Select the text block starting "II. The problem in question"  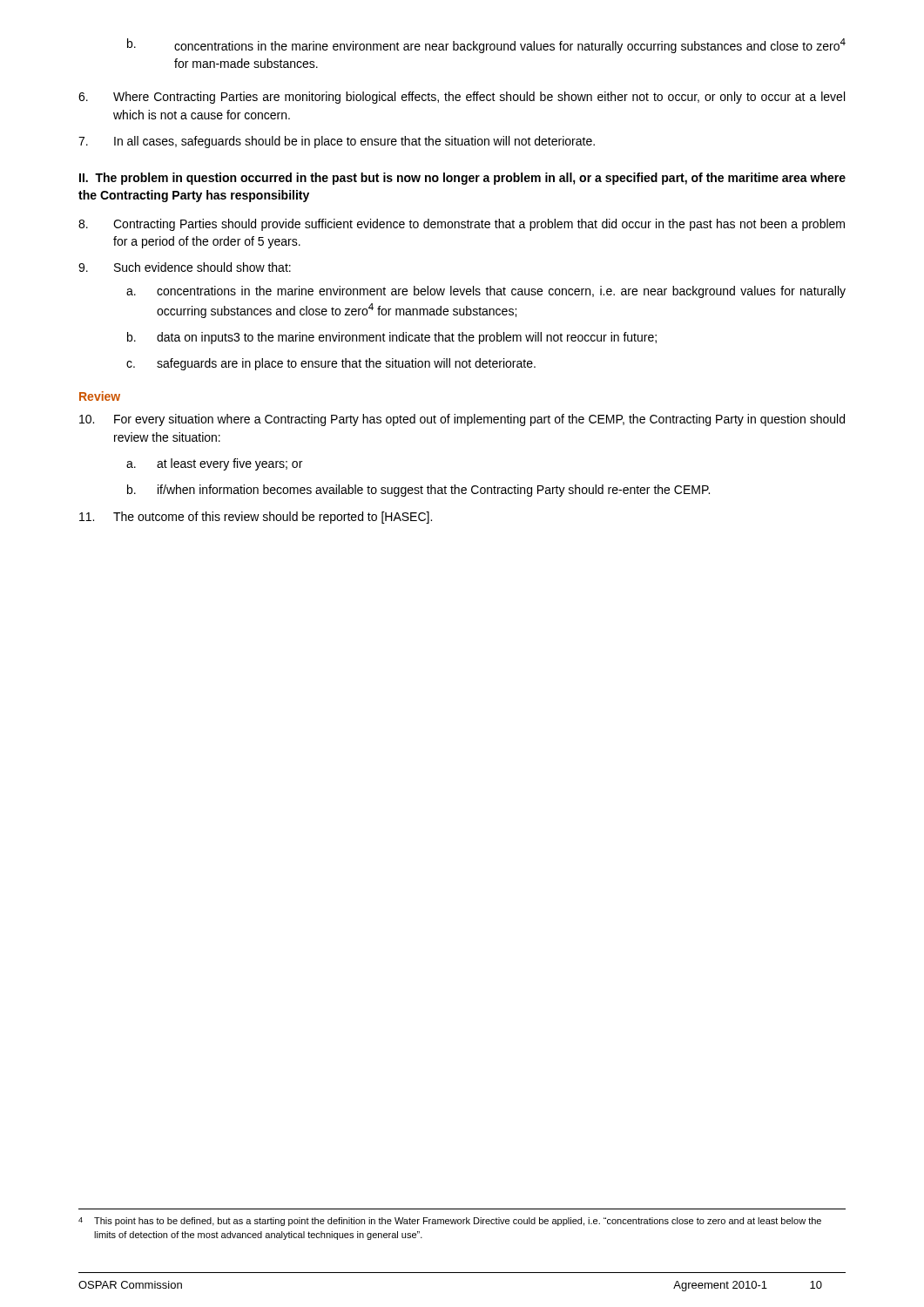pyautogui.click(x=462, y=187)
